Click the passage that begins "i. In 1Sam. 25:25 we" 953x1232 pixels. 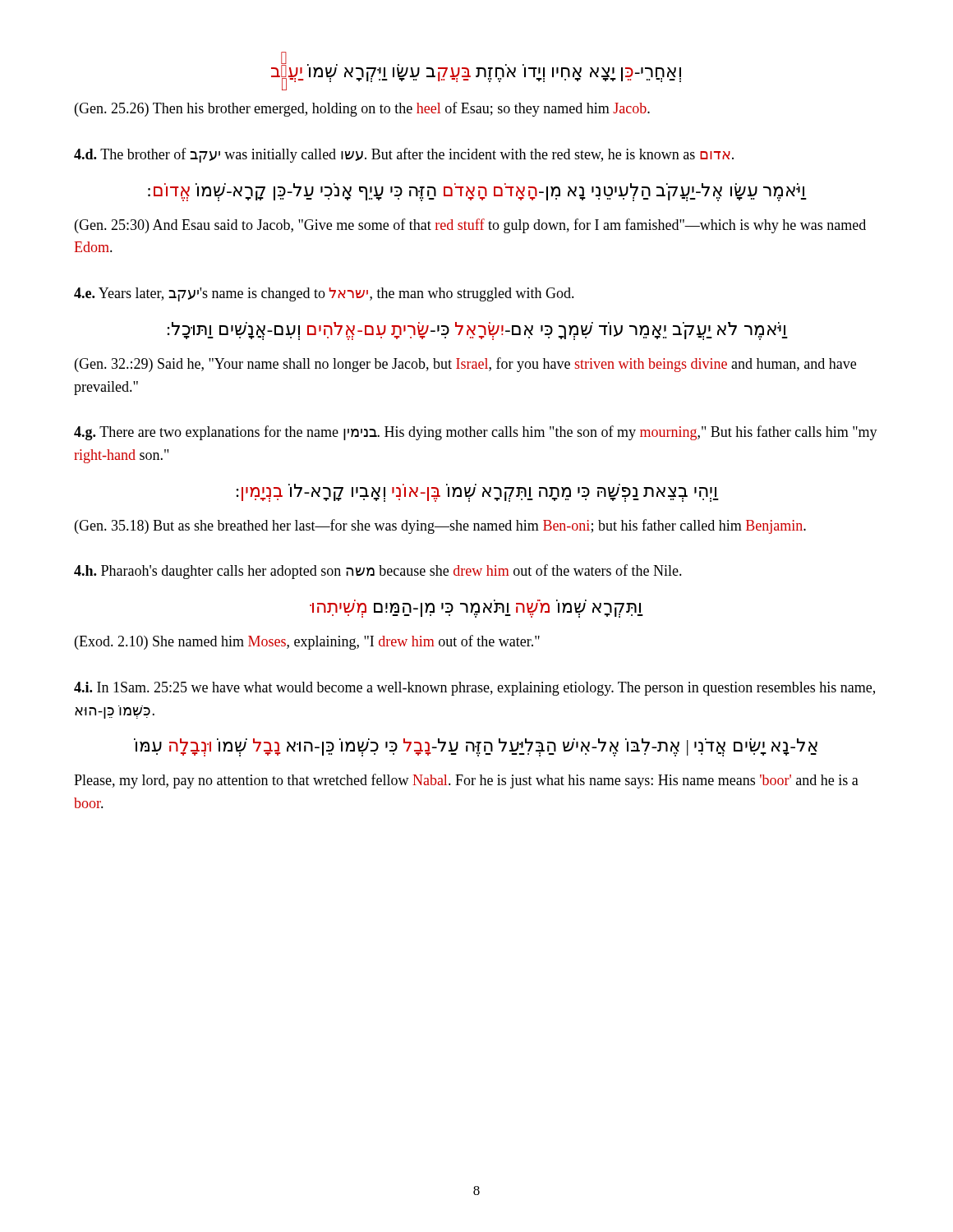tap(476, 699)
